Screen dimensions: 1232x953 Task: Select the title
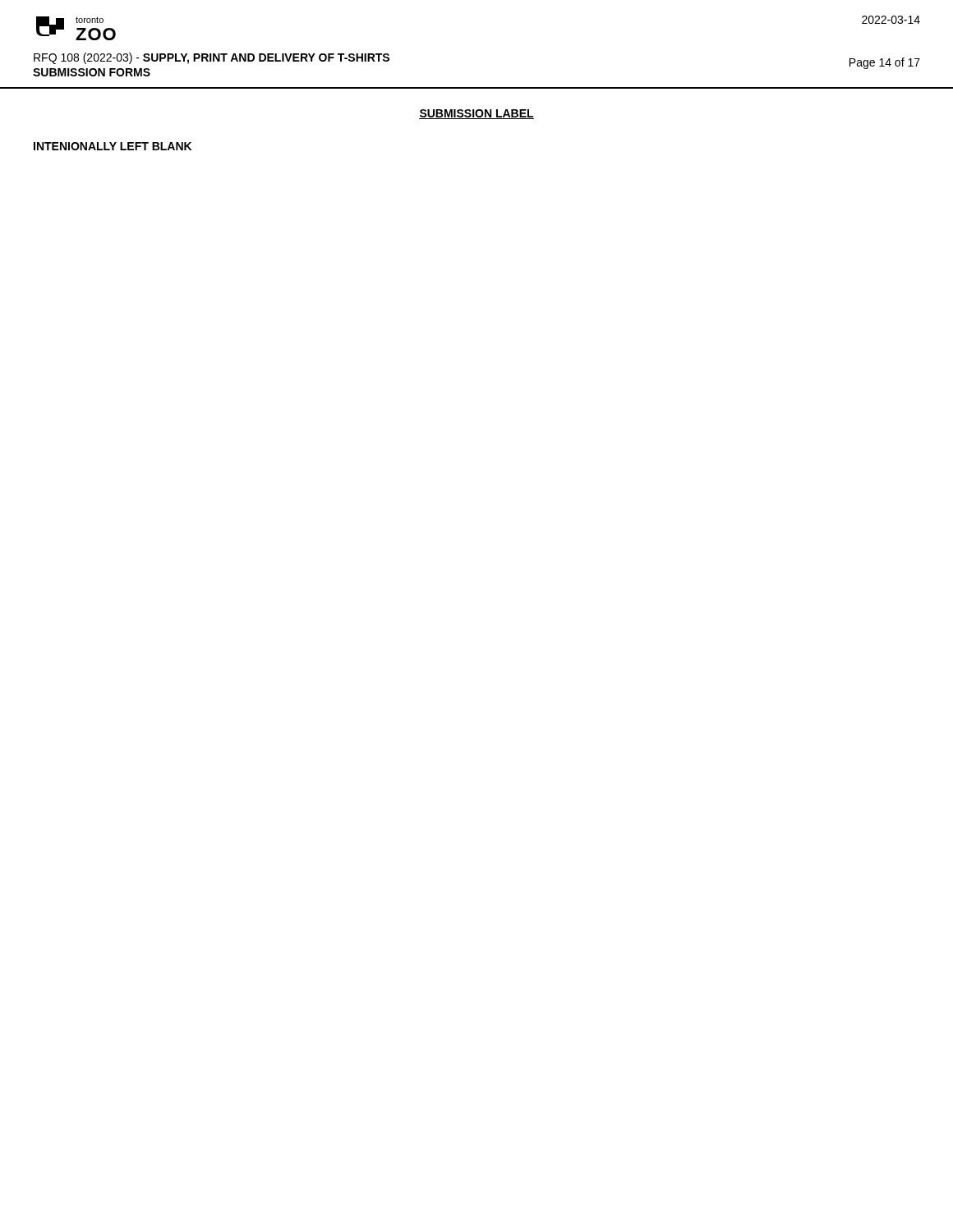pyautogui.click(x=476, y=113)
